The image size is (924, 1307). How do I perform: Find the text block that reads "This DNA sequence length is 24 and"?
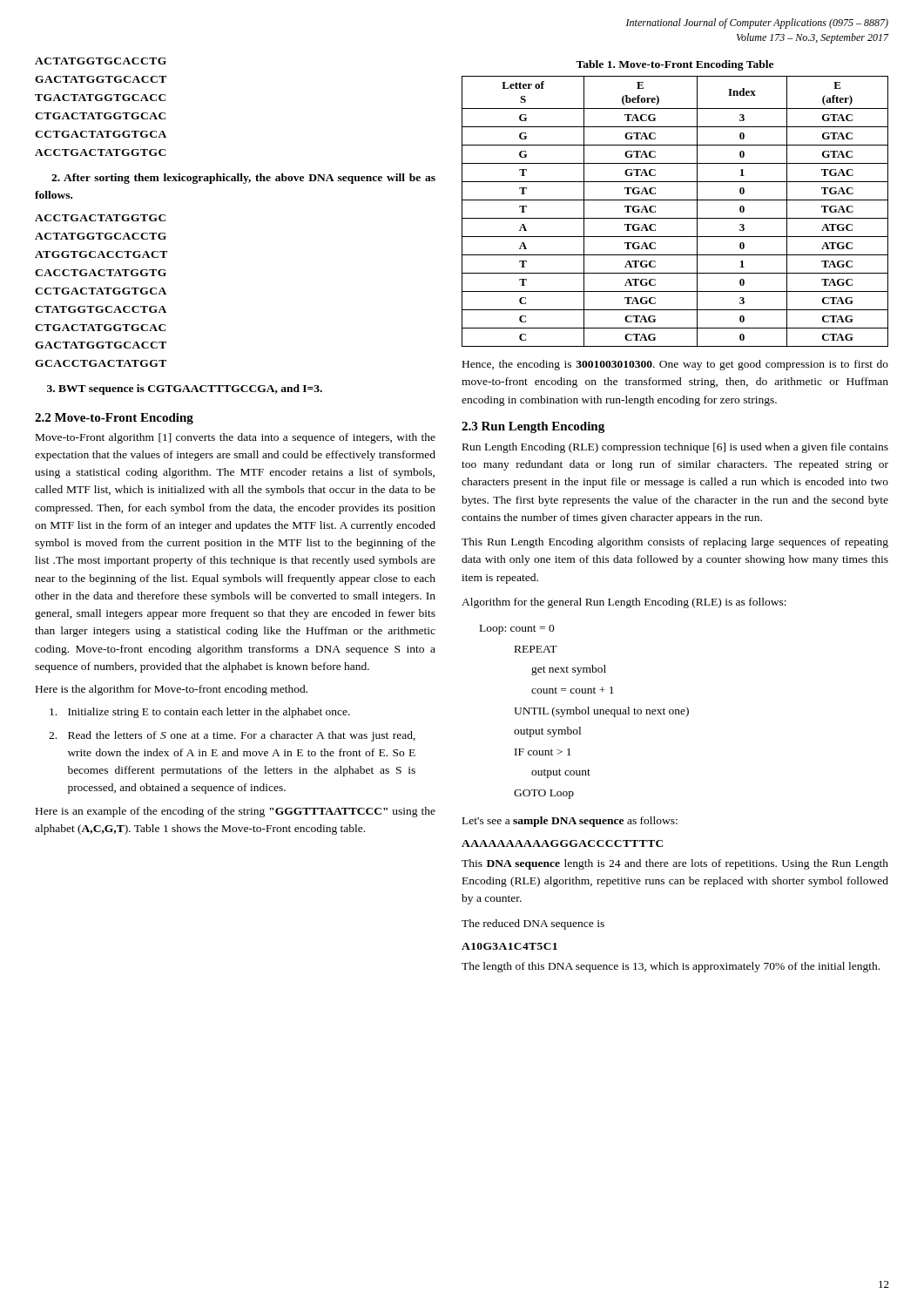point(675,881)
